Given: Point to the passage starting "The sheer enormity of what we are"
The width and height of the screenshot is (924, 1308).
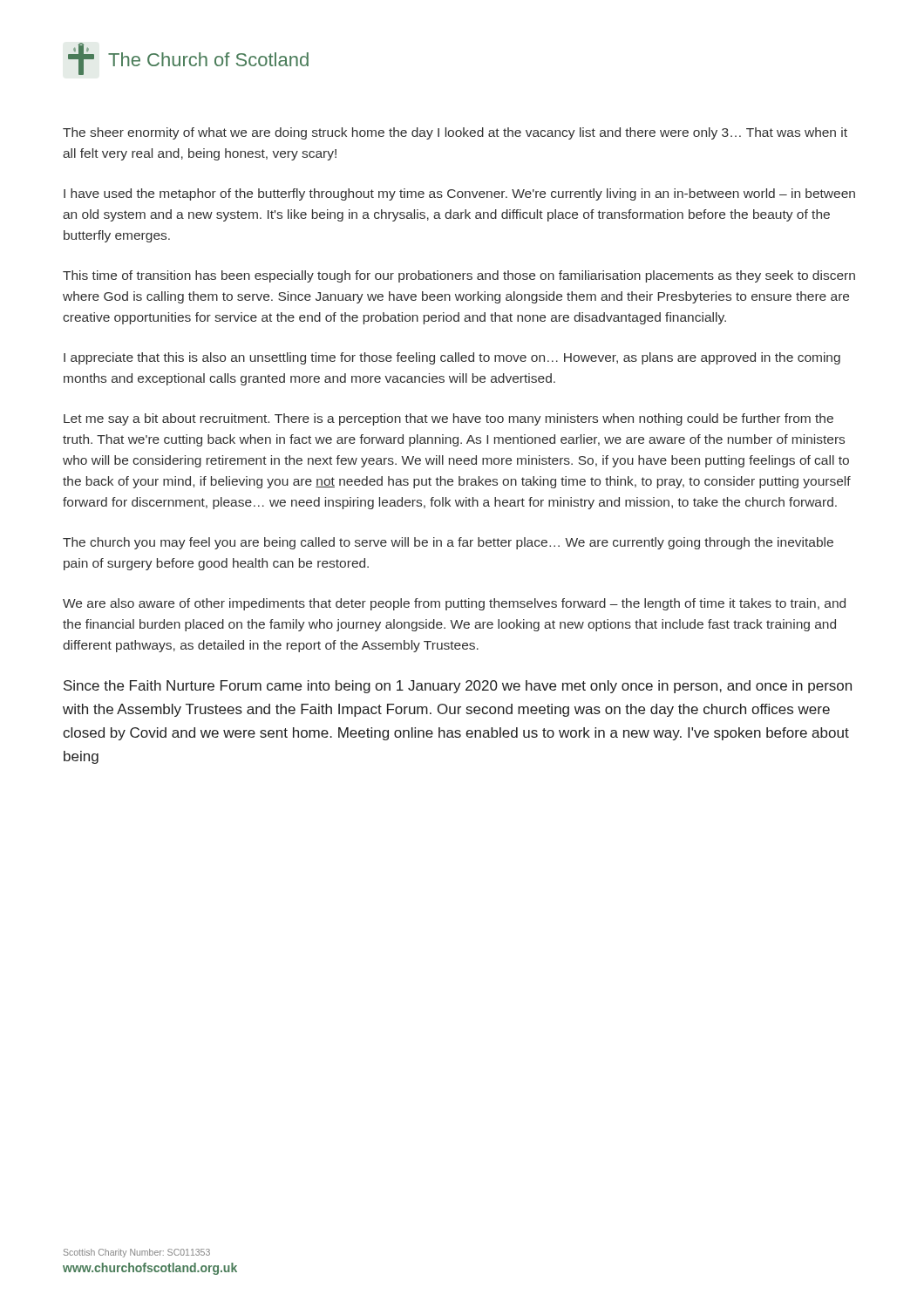Looking at the screenshot, I should pyautogui.click(x=455, y=143).
